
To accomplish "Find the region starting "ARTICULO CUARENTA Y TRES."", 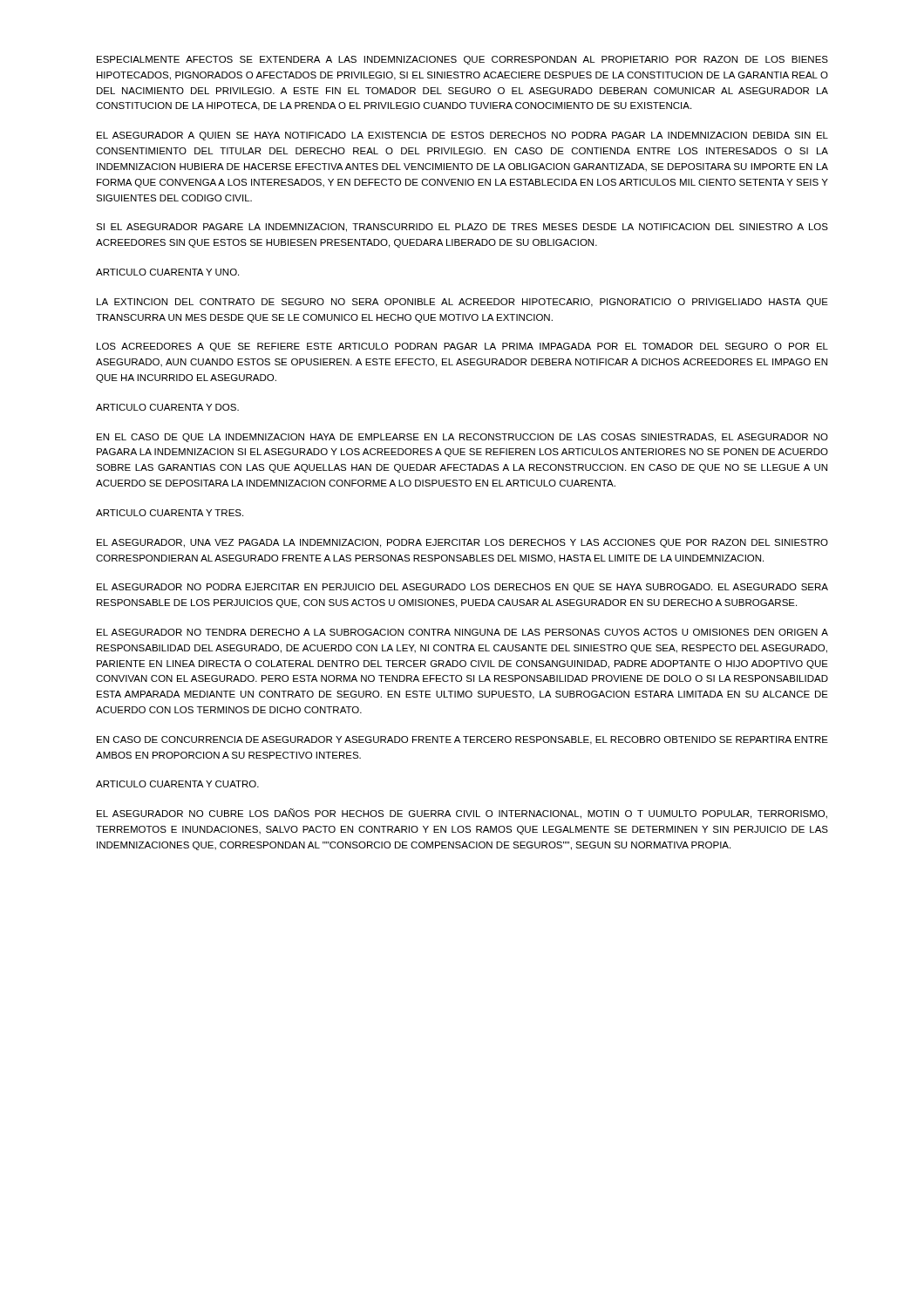I will (170, 513).
